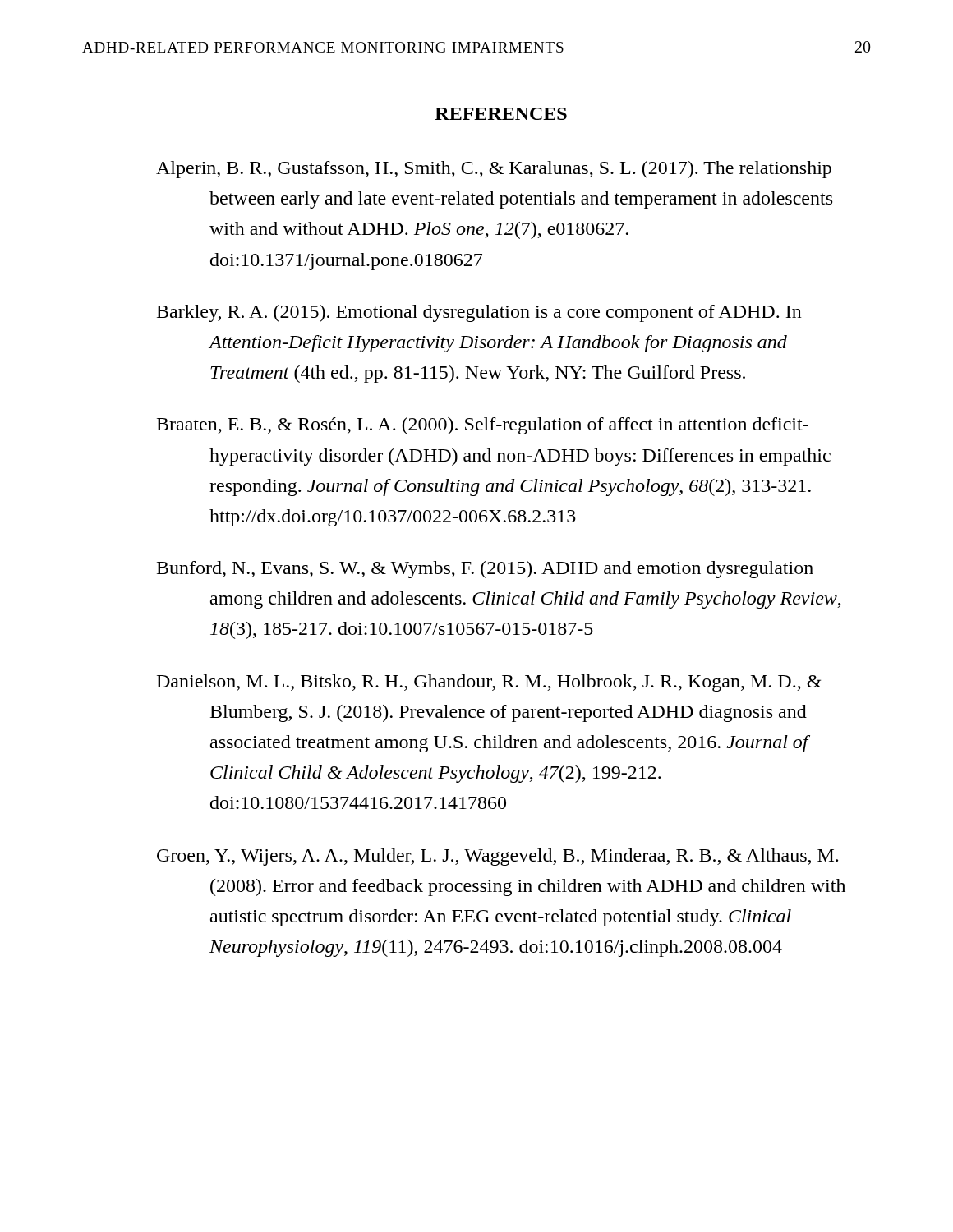Point to the element starting "Groen, Y., Wijers, A. A.,"
This screenshot has width=953, height=1232.
[501, 901]
